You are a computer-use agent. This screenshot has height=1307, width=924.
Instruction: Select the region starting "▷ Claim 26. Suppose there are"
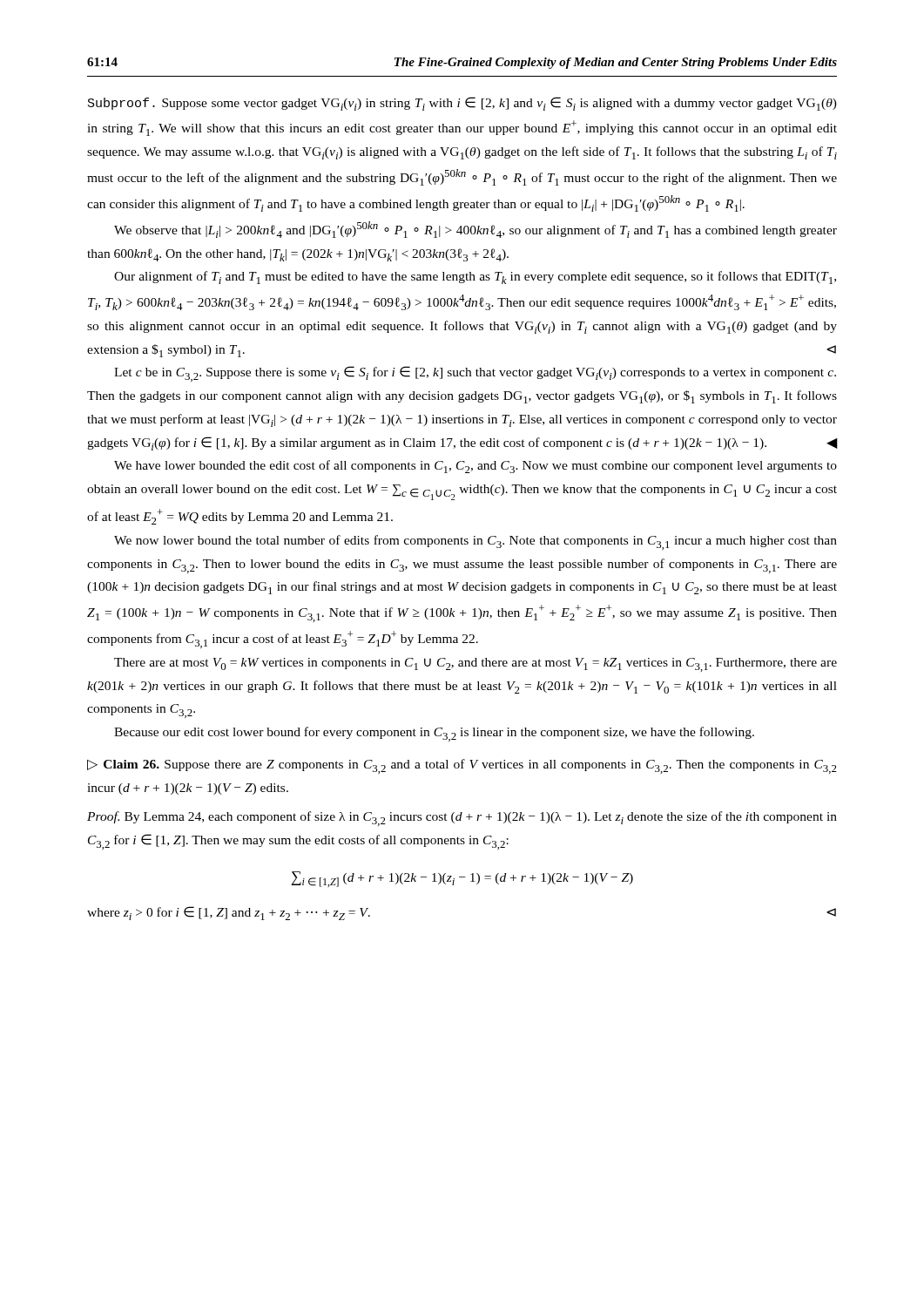462,776
